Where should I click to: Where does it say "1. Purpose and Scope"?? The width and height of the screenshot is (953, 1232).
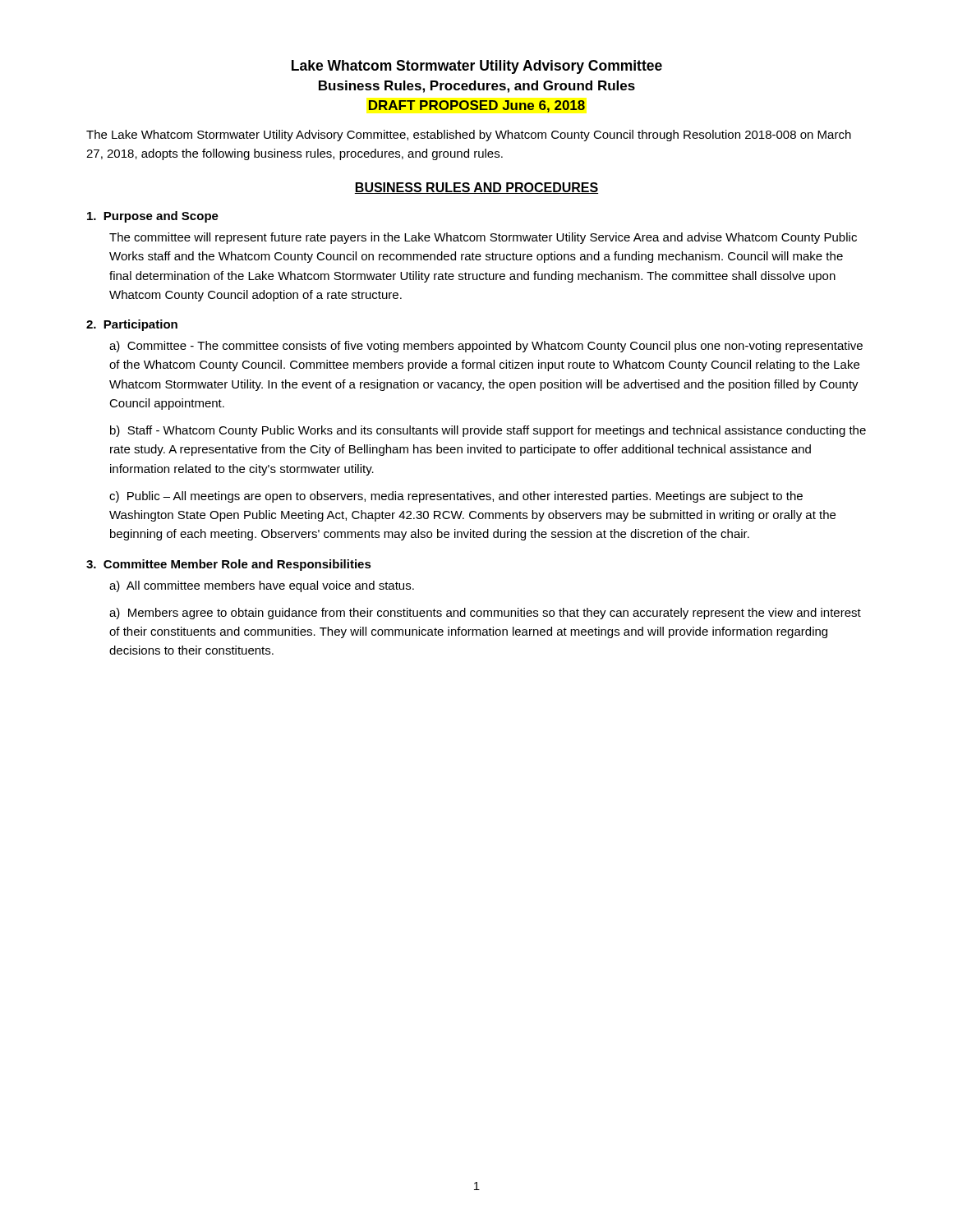(152, 216)
